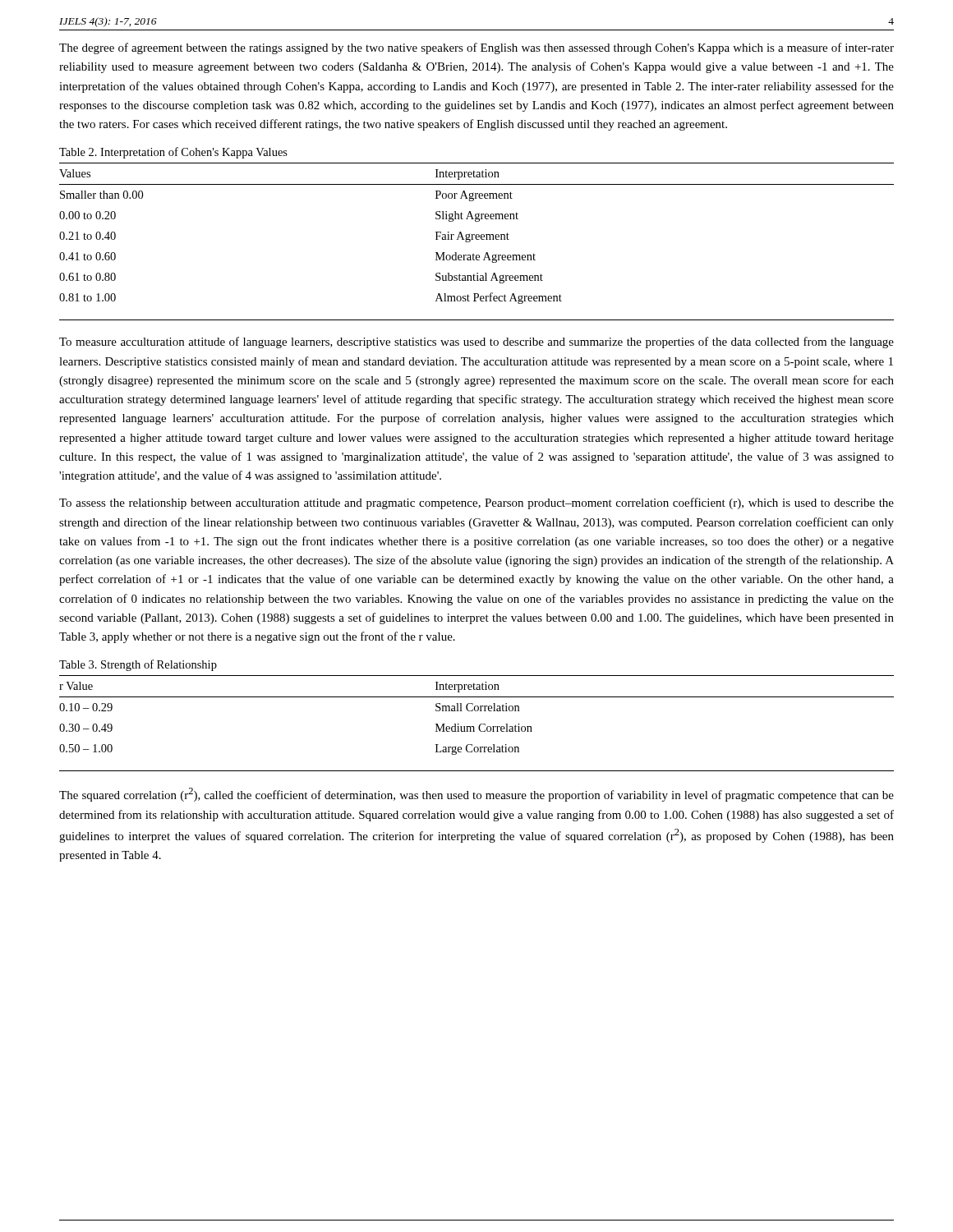Locate the text block with the text "To assess the relationship between acculturation attitude and"
Image resolution: width=953 pixels, height=1232 pixels.
click(x=476, y=570)
